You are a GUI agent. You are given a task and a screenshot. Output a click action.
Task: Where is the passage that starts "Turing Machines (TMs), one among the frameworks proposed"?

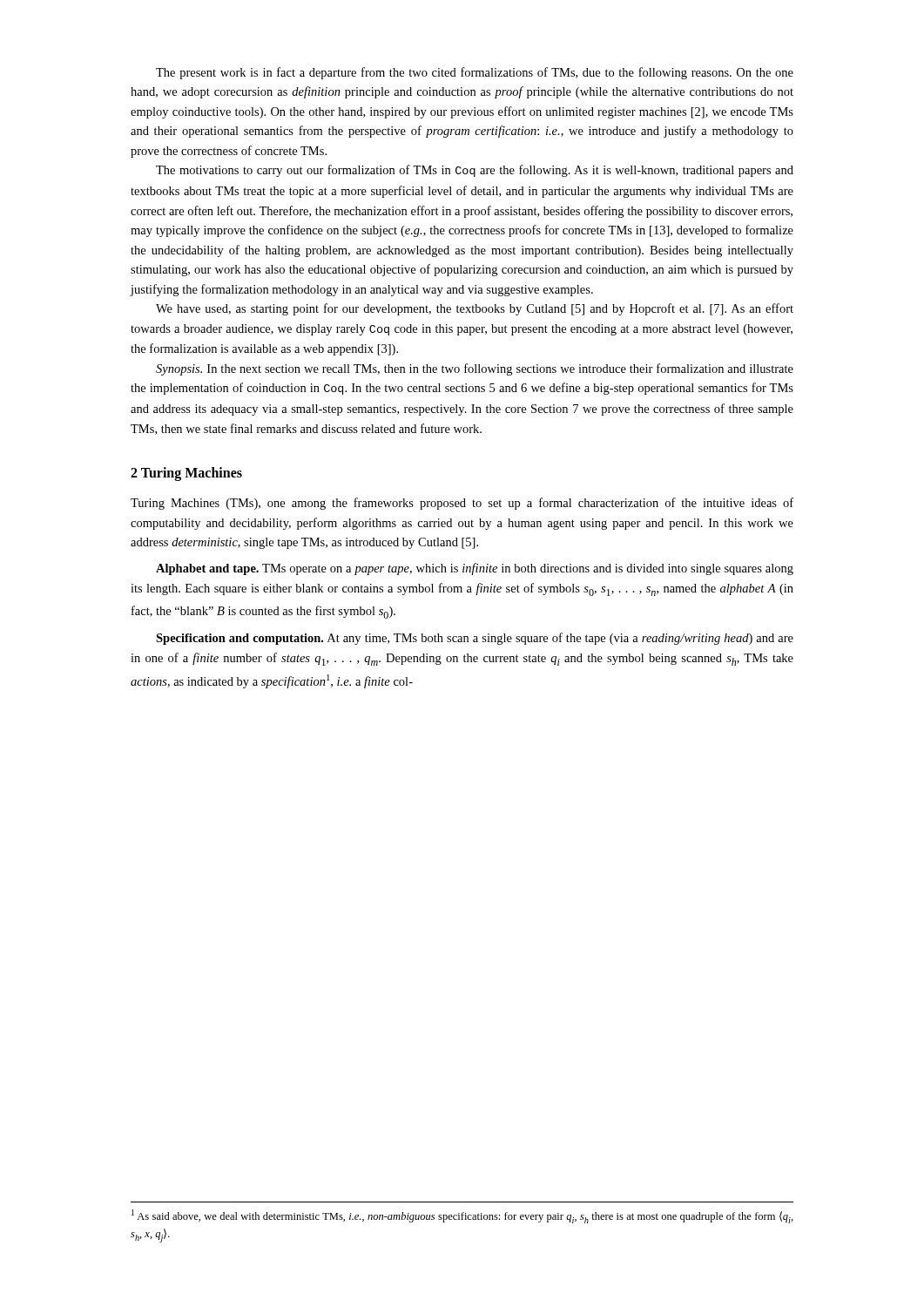[x=462, y=523]
